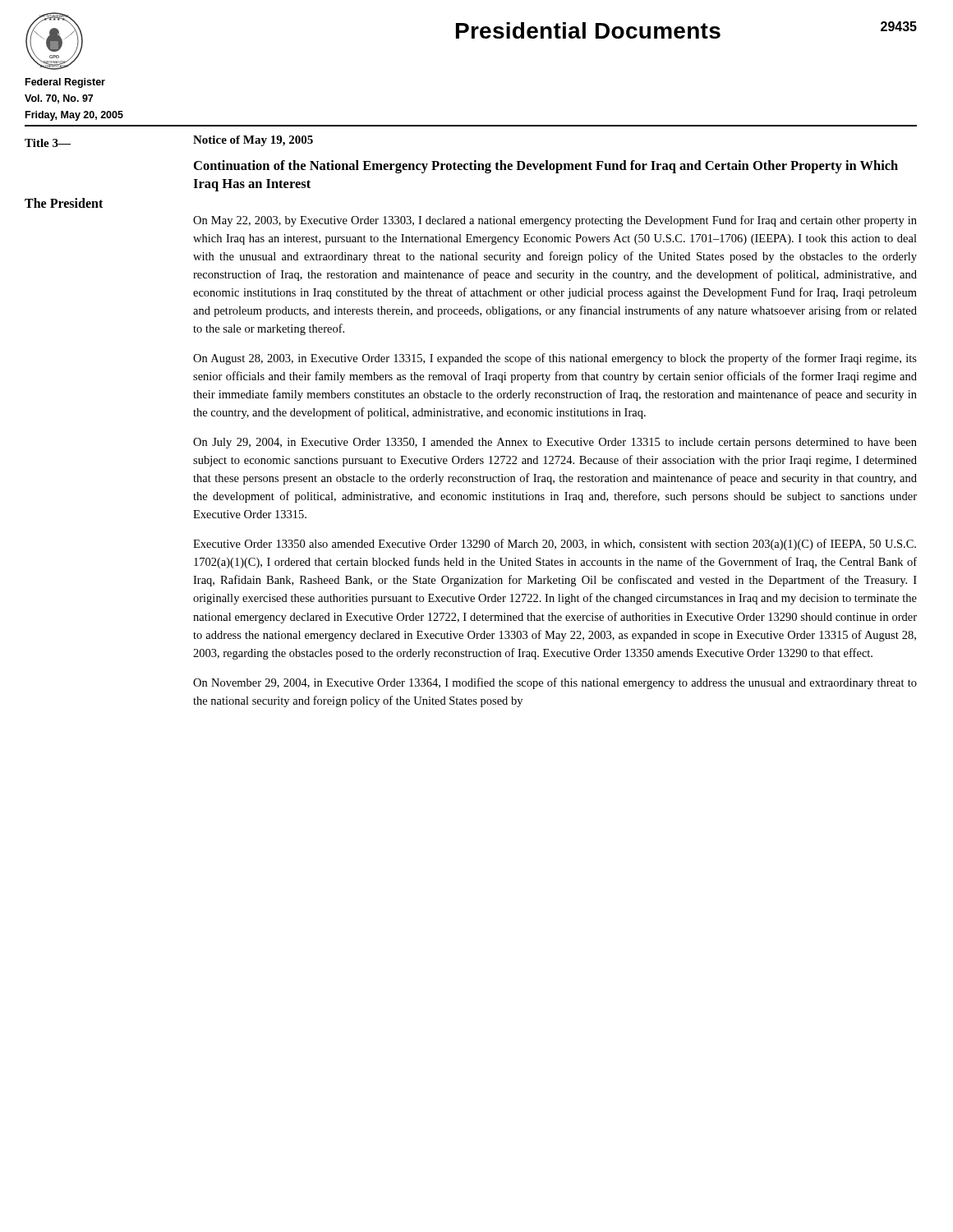Select the region starting "Continuation of the National Emergency Protecting the"

[x=546, y=175]
